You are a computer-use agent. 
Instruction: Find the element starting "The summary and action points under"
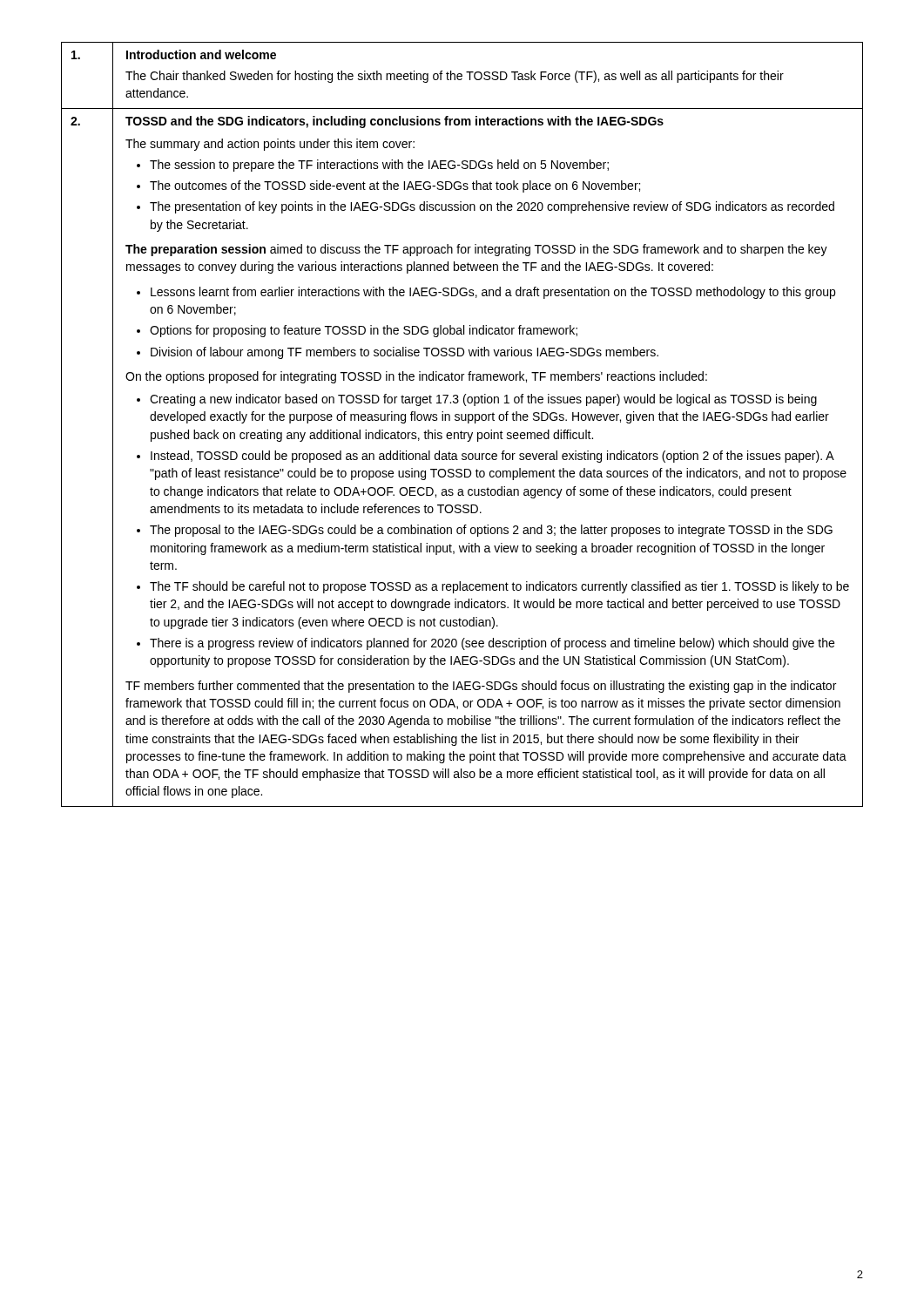(270, 143)
